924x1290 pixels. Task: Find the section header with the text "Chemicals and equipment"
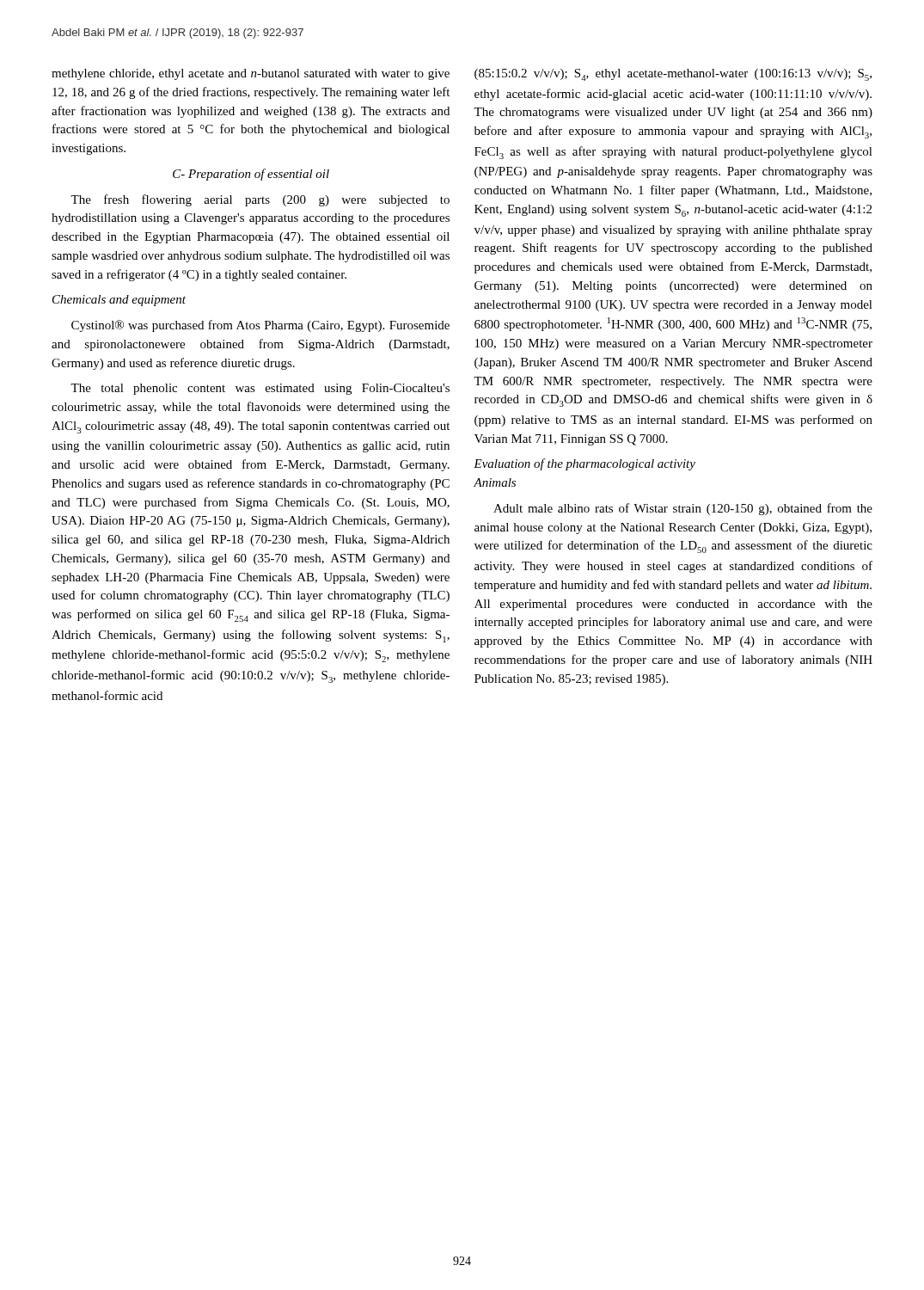[119, 301]
